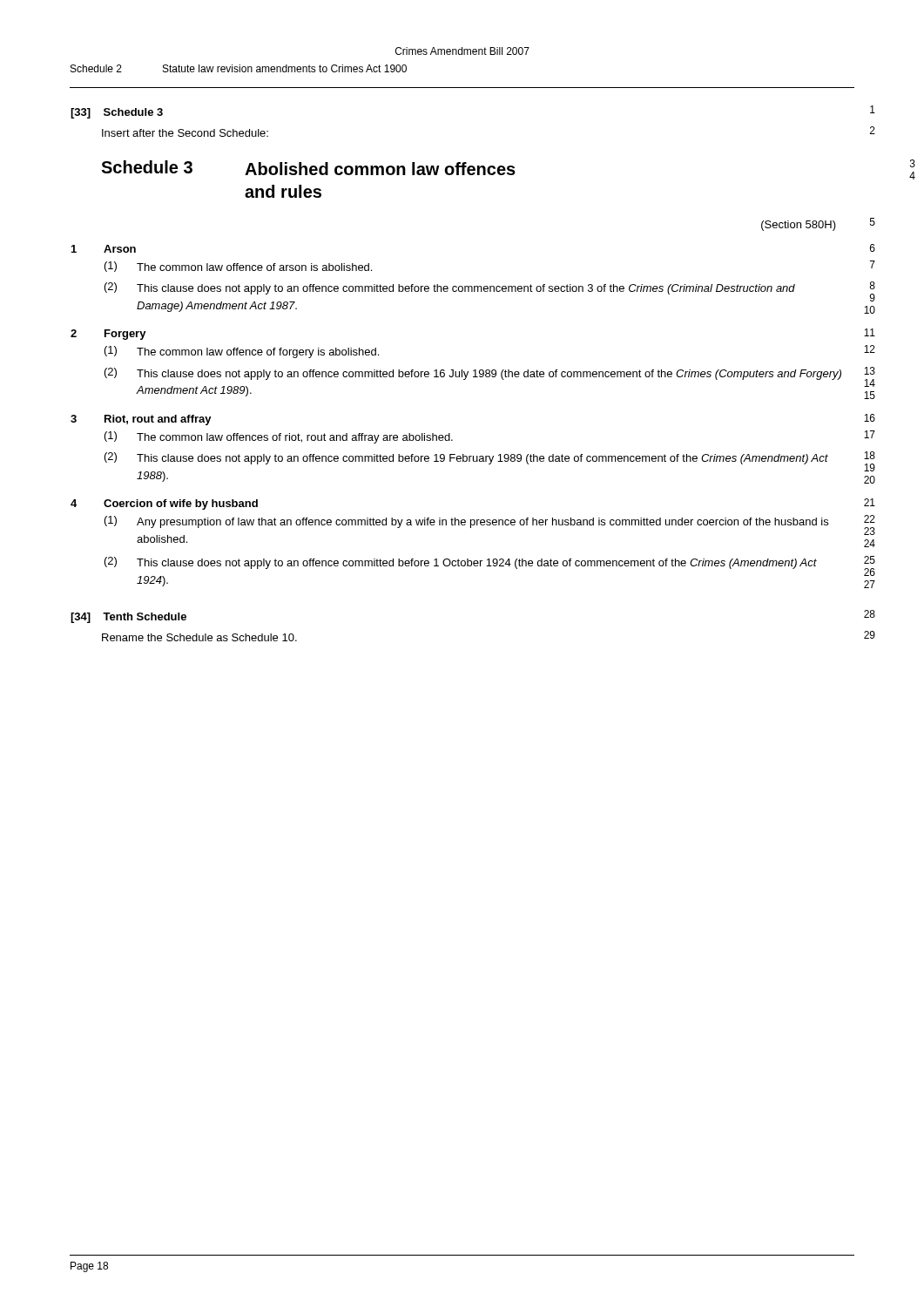Point to the element starting "[33] Schedule 3"

tap(117, 112)
